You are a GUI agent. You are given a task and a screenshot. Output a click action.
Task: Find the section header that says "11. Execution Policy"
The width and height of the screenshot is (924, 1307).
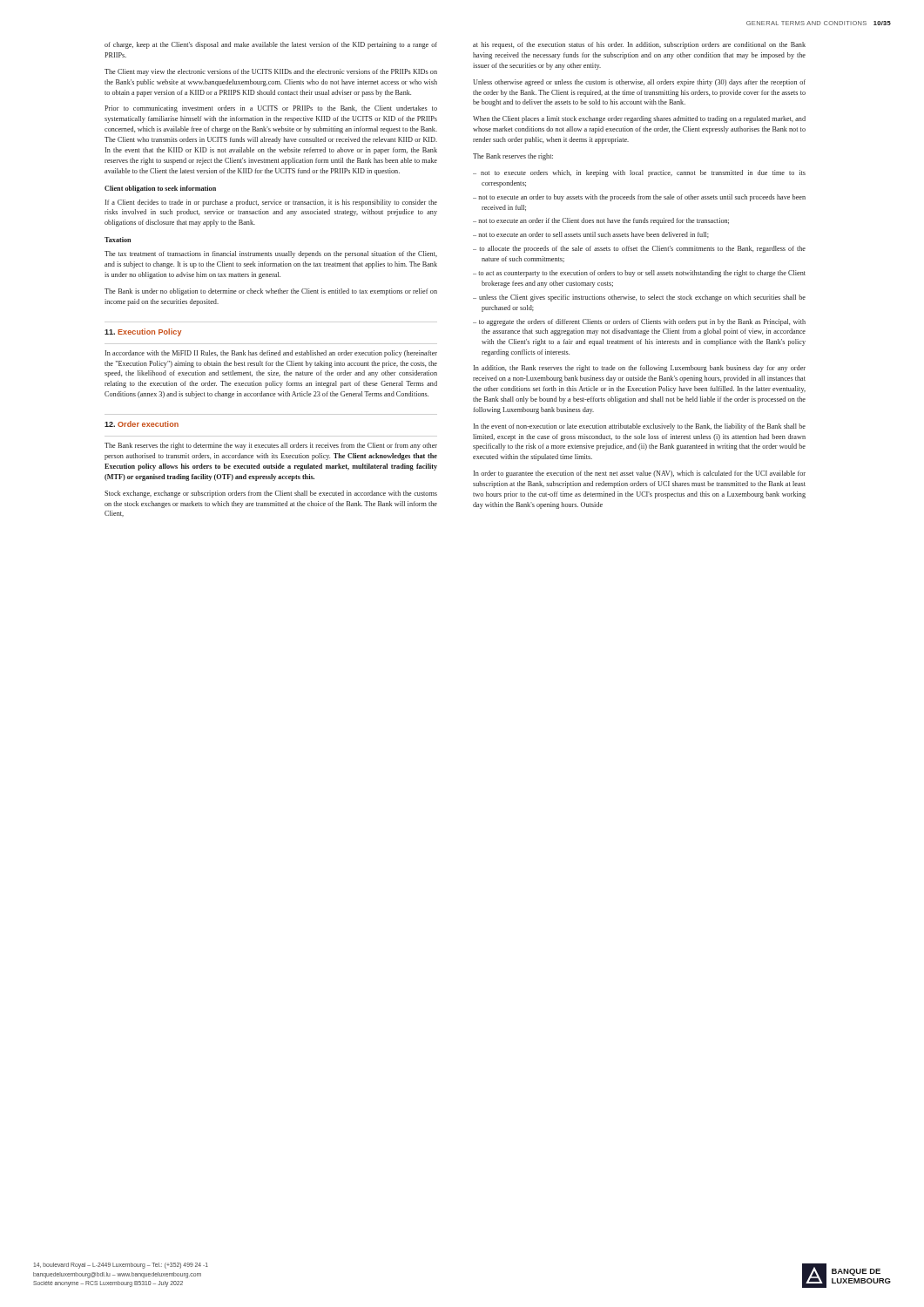(x=143, y=332)
